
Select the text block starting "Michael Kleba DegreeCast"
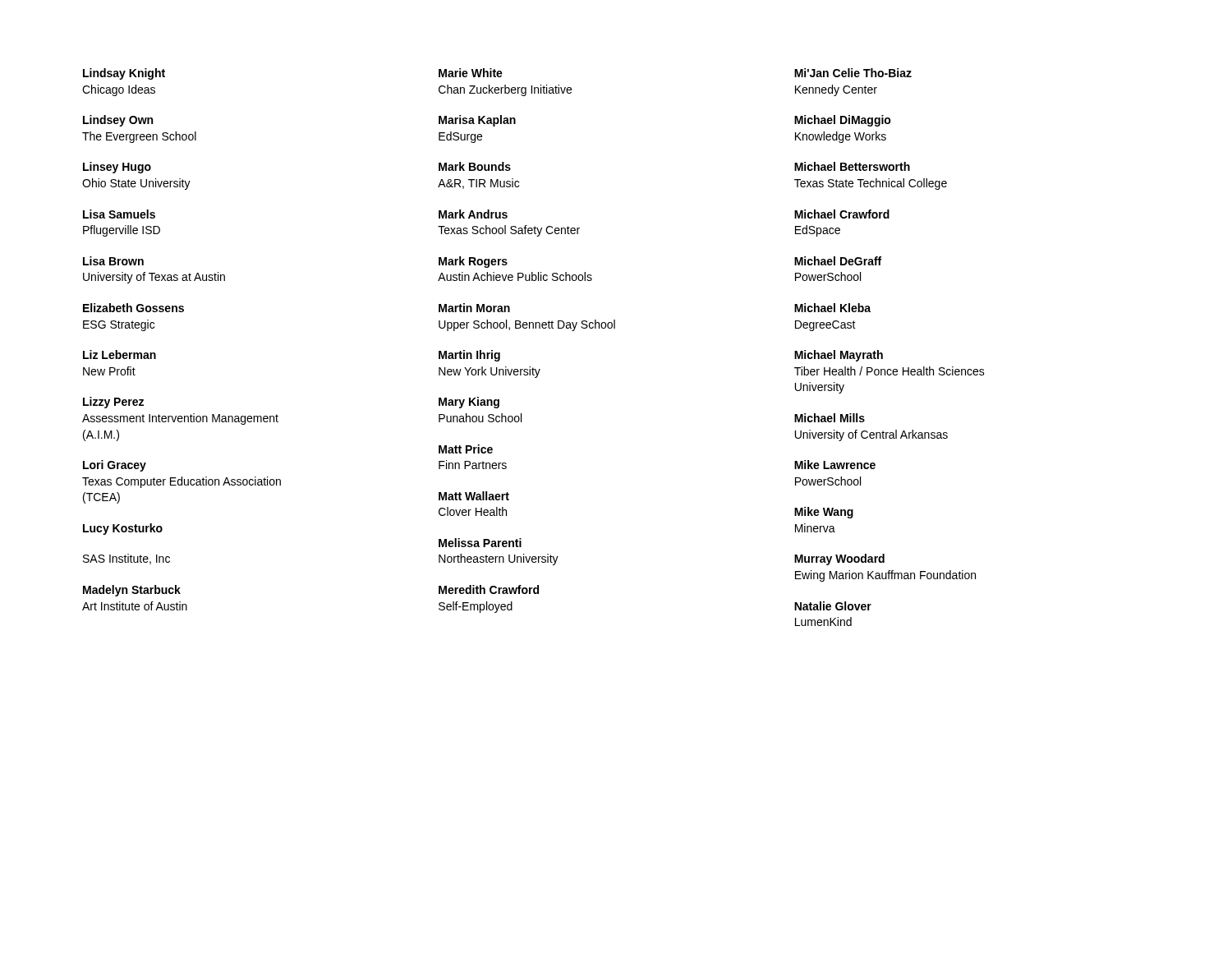tap(832, 308)
